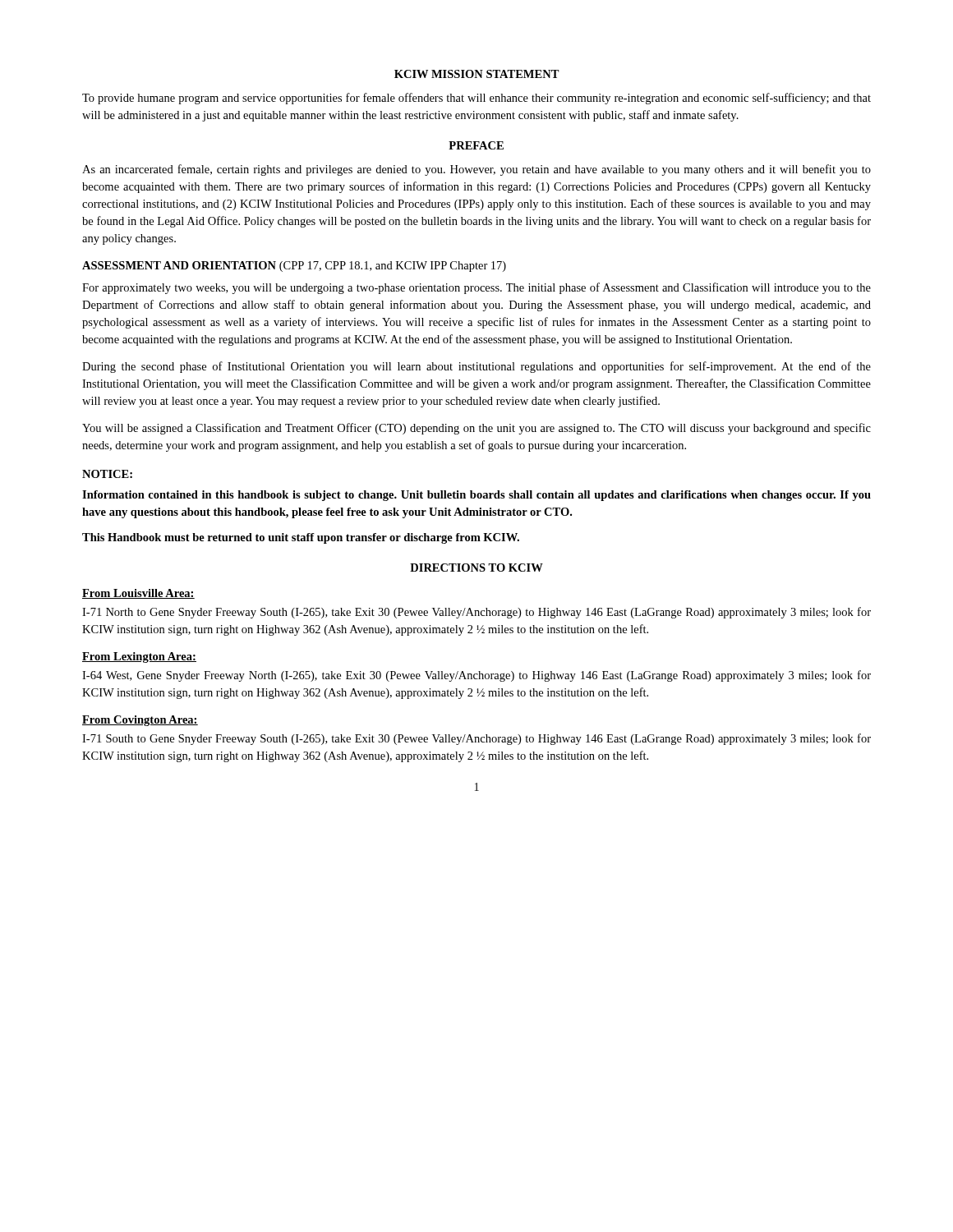Select the text block containing "I-71 South to Gene Snyder Freeway South (I-265),"
The height and width of the screenshot is (1232, 953).
coord(476,747)
